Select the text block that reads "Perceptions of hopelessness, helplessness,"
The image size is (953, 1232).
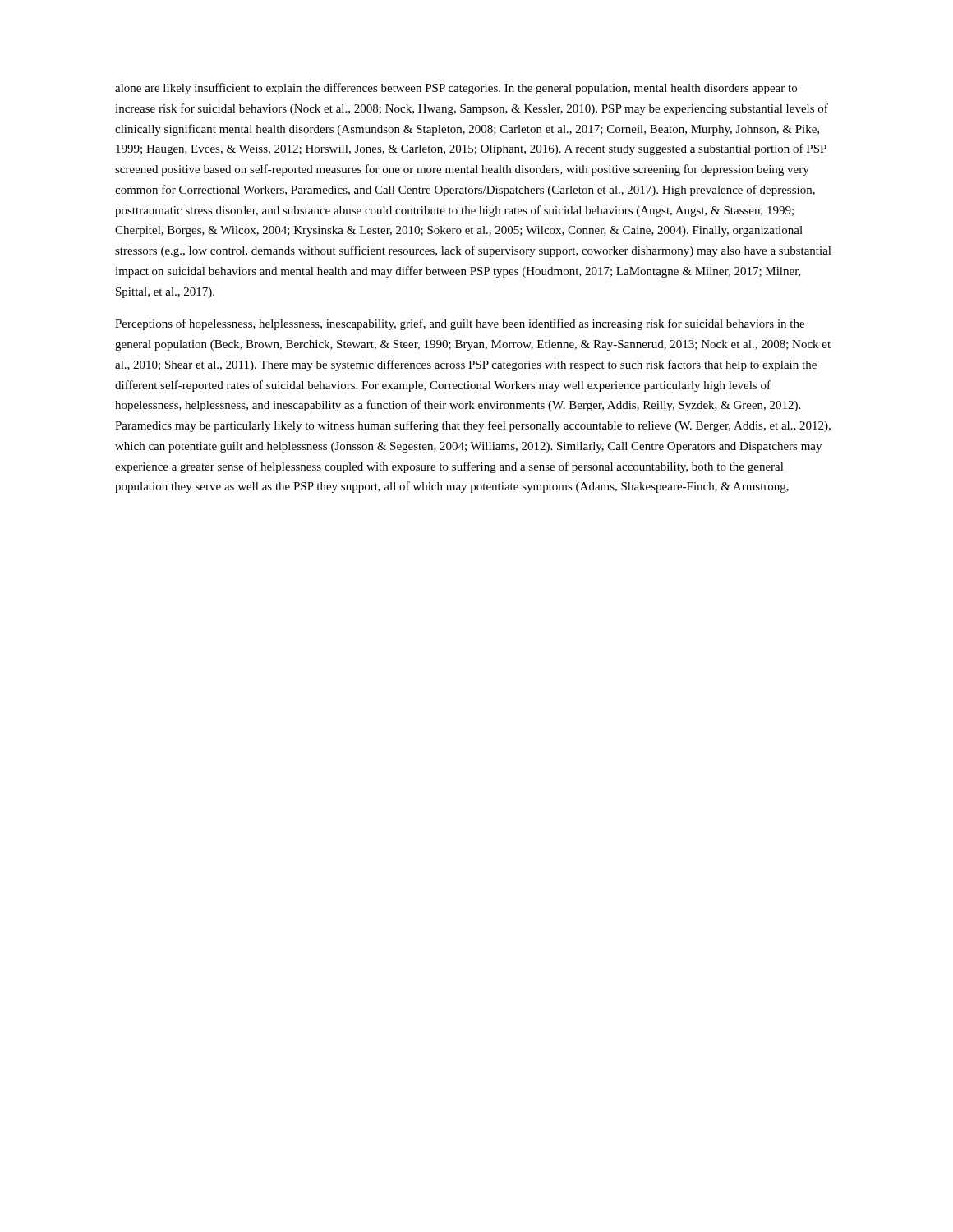pos(476,405)
